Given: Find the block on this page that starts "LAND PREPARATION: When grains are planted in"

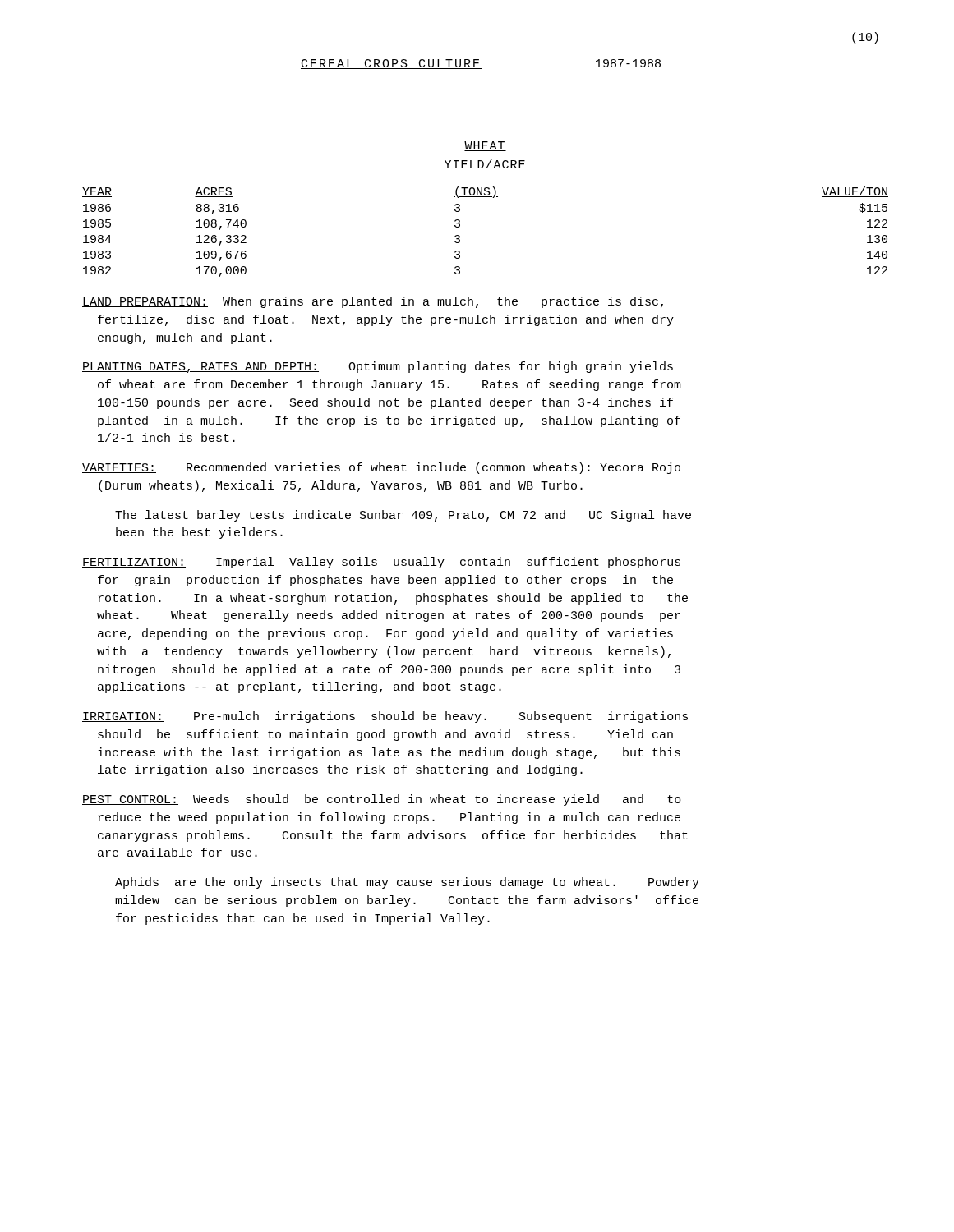Looking at the screenshot, I should (x=378, y=321).
